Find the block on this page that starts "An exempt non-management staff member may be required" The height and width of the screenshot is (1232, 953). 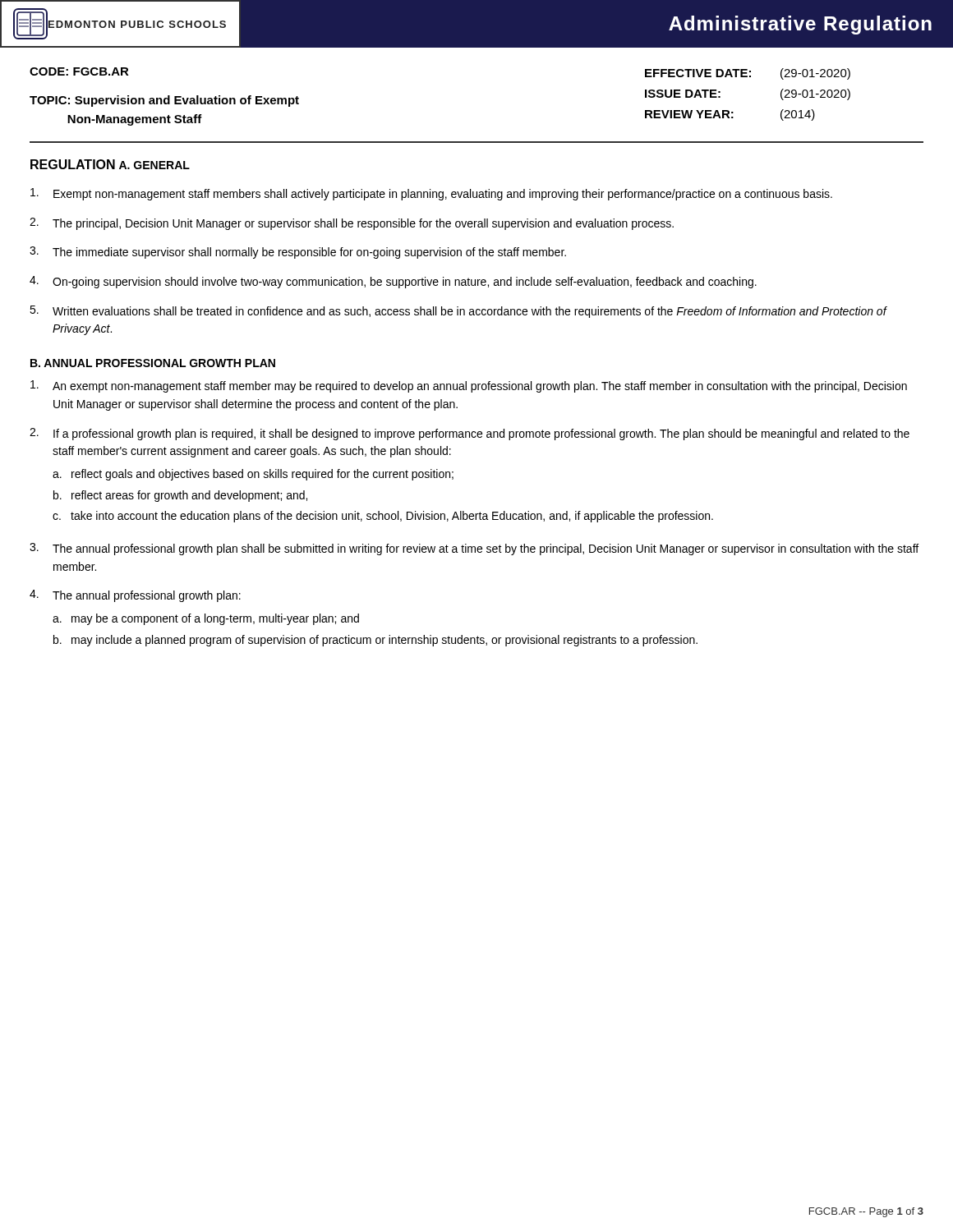pyautogui.click(x=476, y=396)
